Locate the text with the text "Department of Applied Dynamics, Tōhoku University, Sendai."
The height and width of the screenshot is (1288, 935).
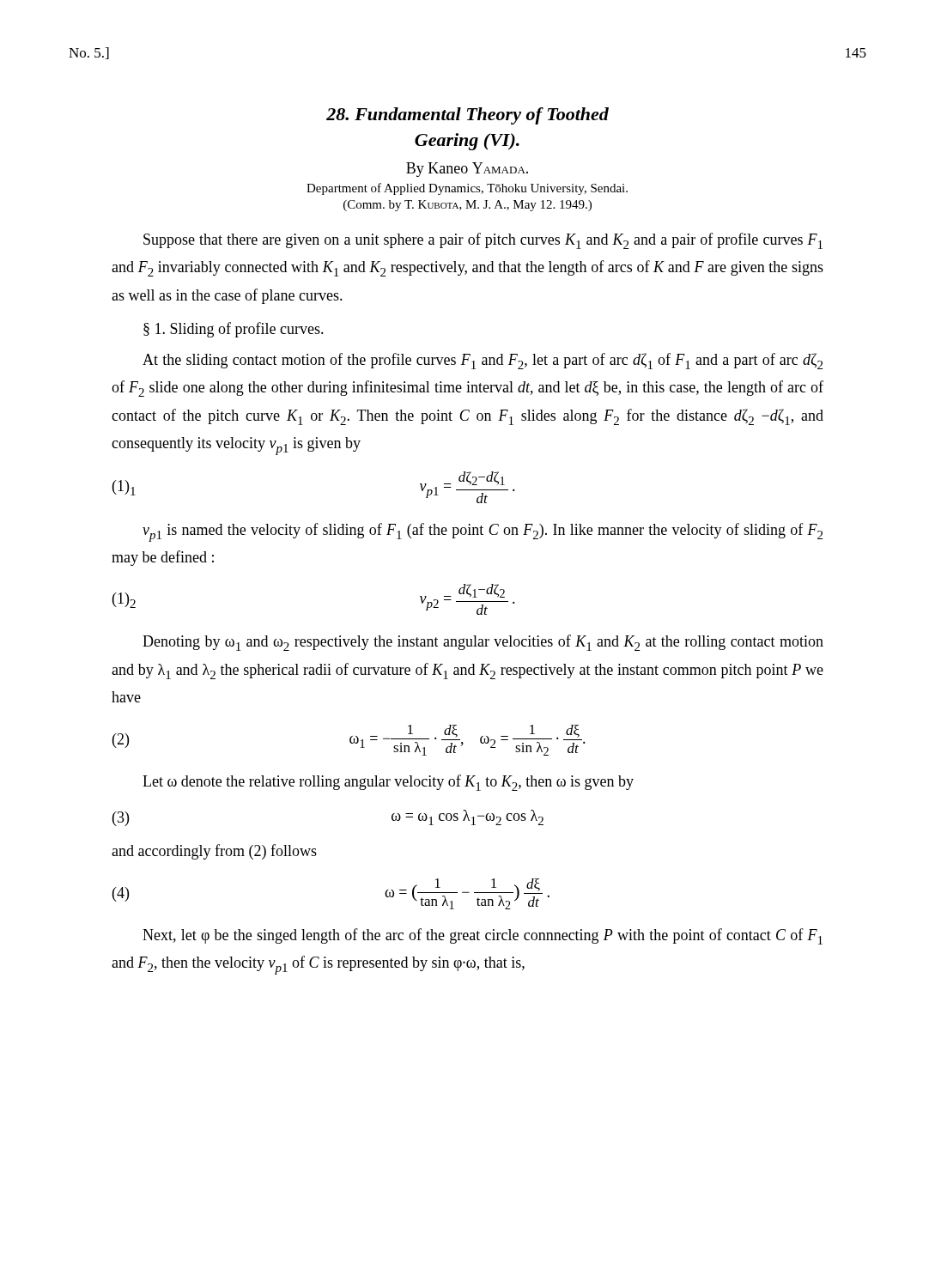click(468, 188)
